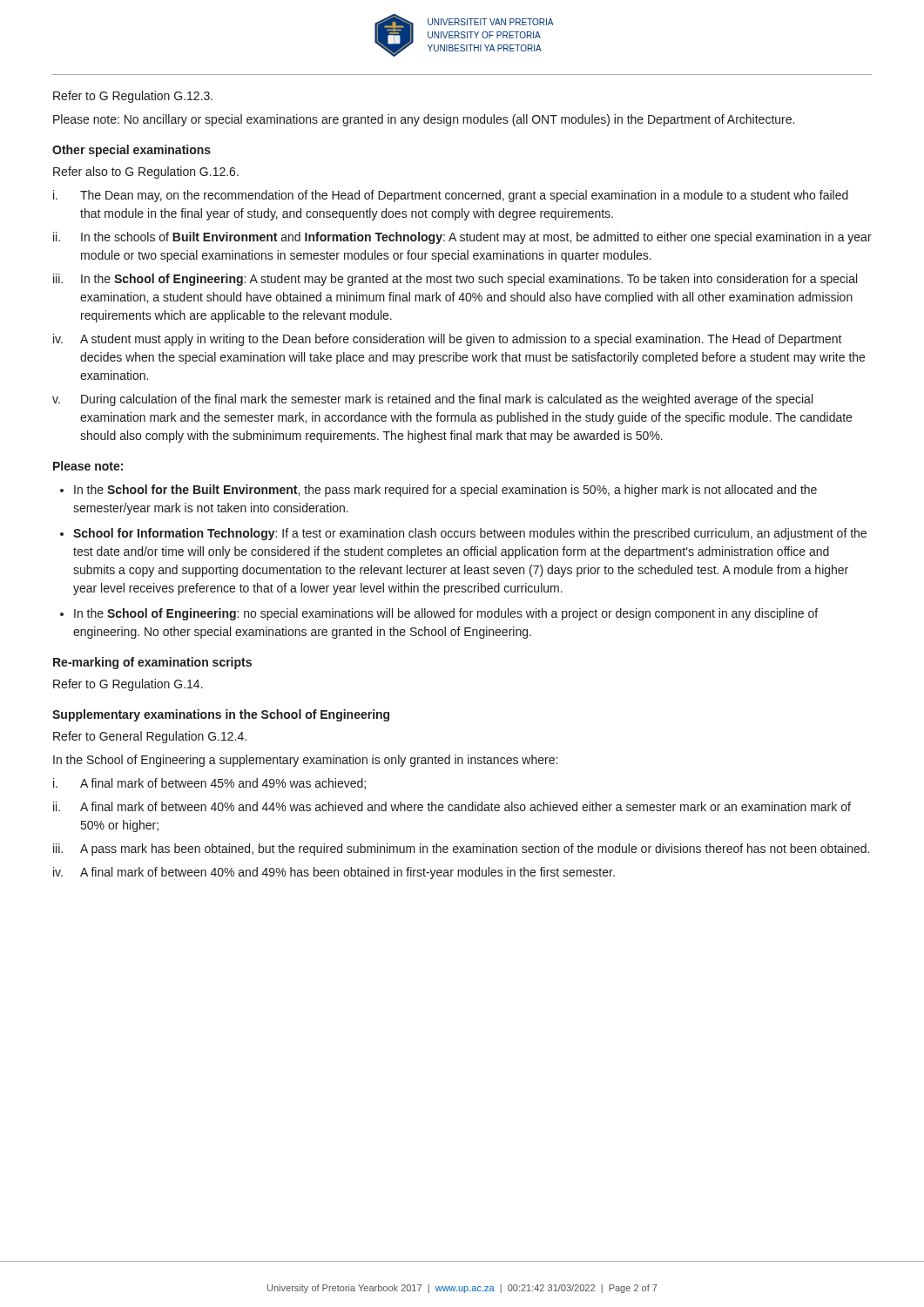
Task: Click where it says "Please note:"
Action: [x=88, y=466]
